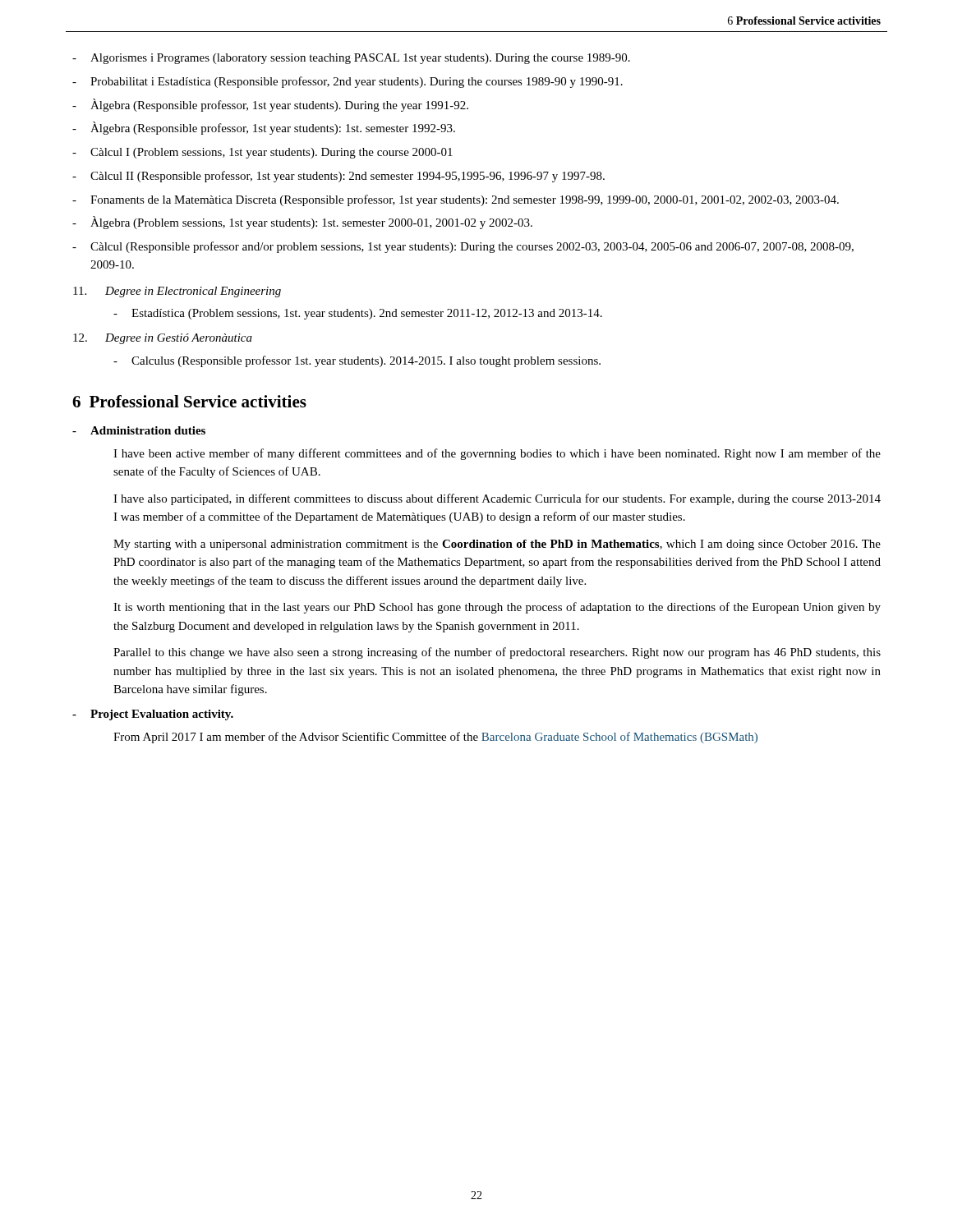Click on the list item containing "- Càlcul II"

pos(476,176)
